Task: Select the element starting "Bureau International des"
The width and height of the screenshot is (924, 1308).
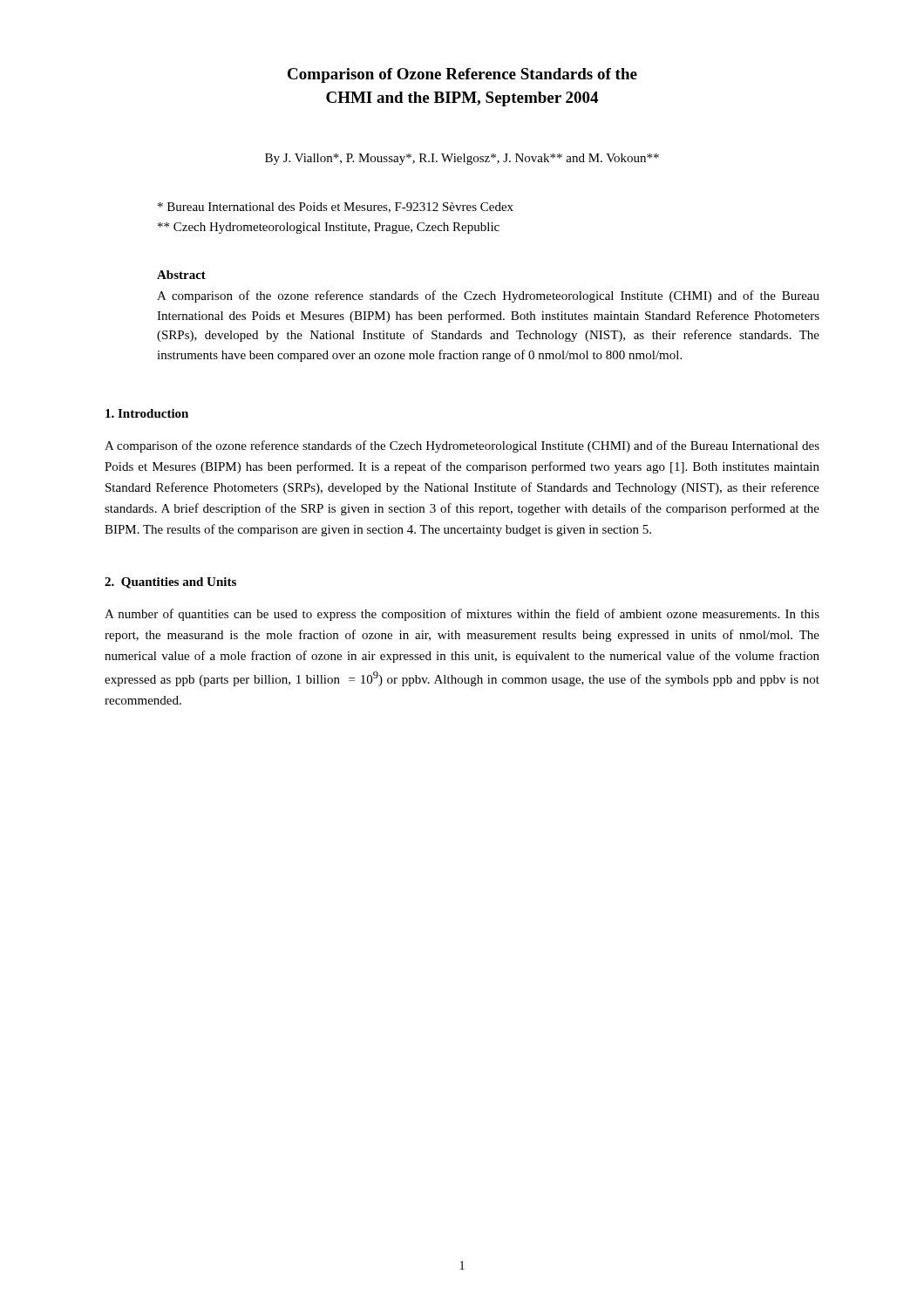Action: [335, 217]
